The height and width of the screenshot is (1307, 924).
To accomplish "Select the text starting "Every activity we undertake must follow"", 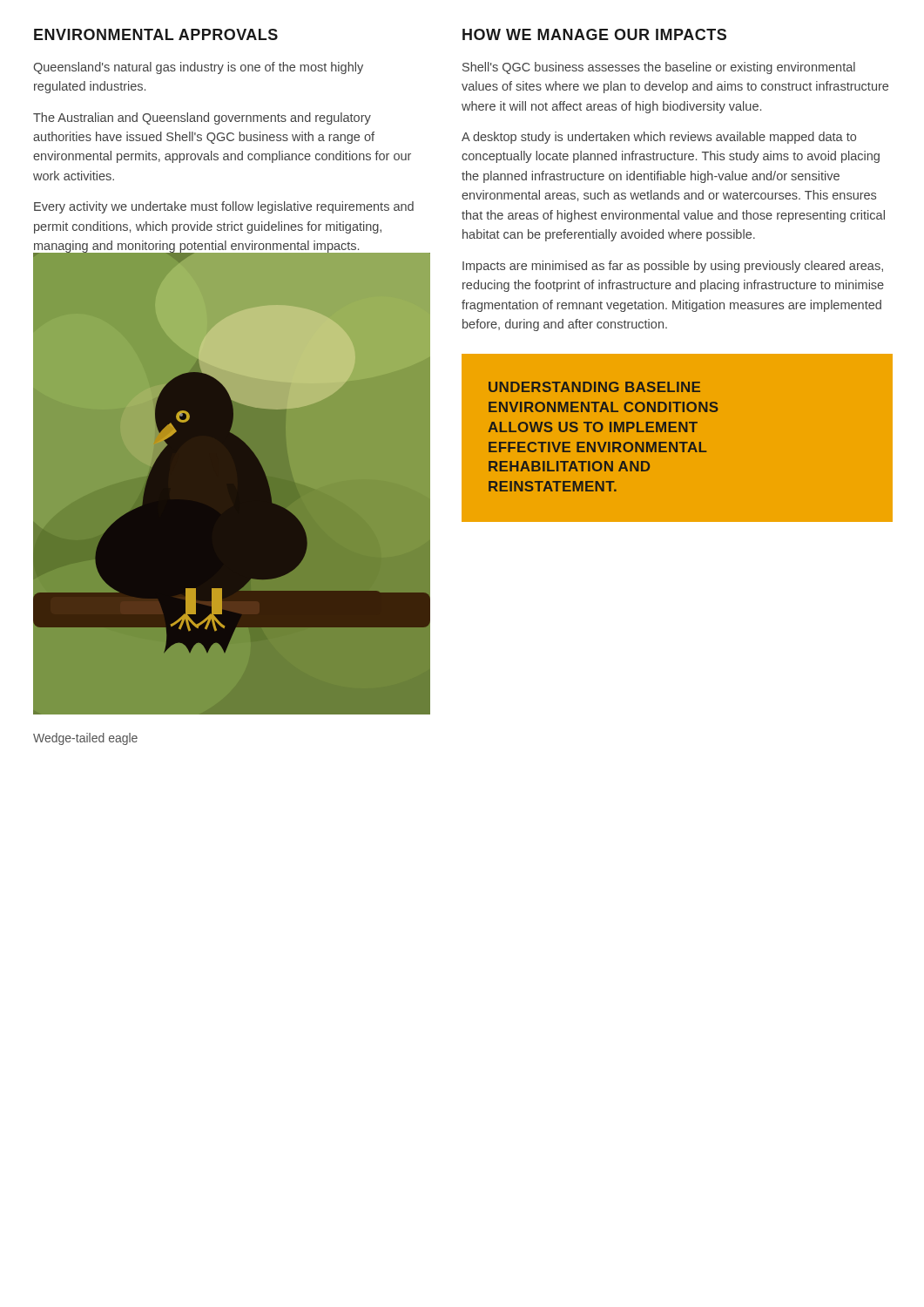I will tap(224, 226).
